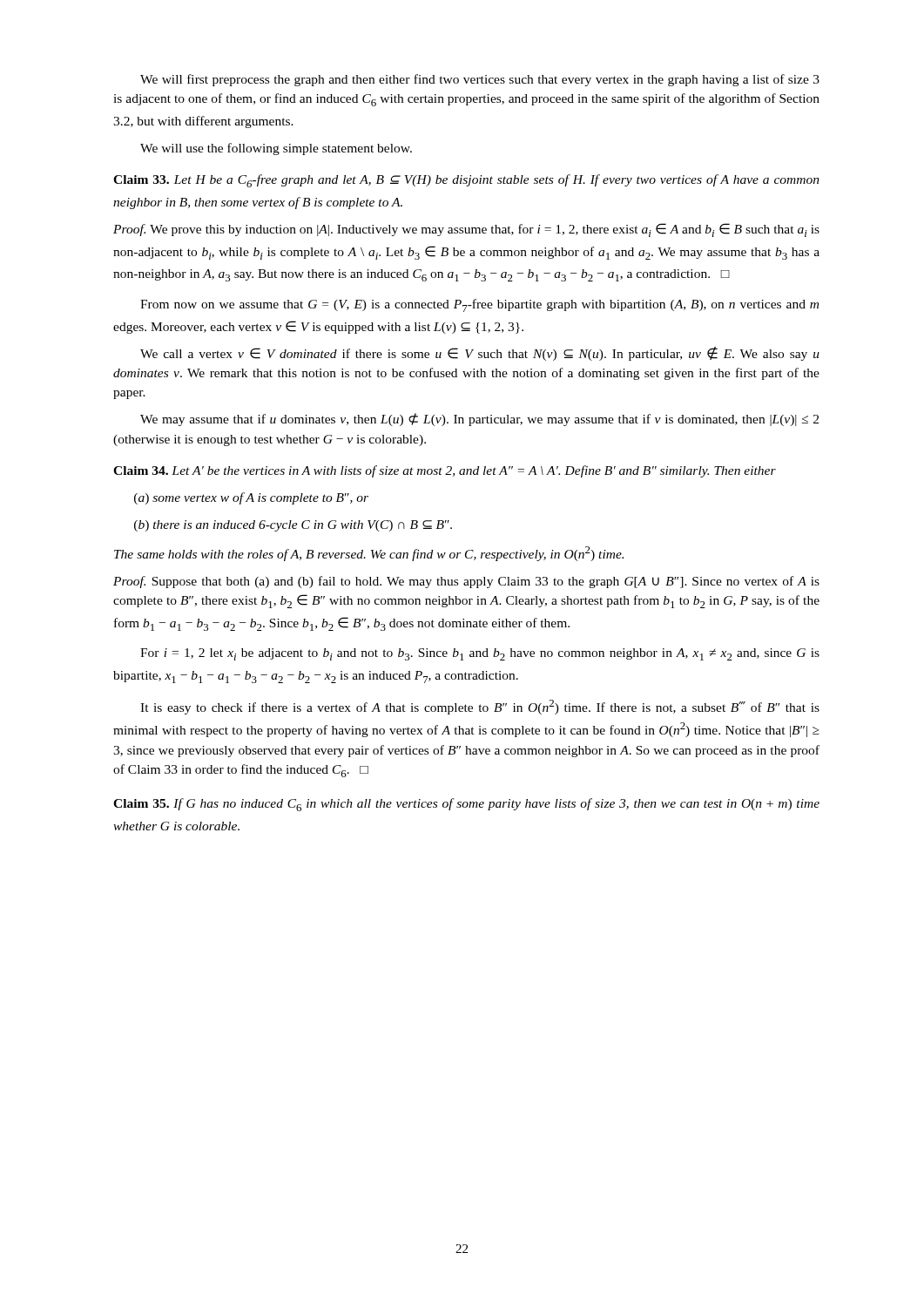This screenshot has width=924, height=1307.
Task: Locate the block of text that opens with "From now on we assume that G ="
Action: [x=466, y=372]
